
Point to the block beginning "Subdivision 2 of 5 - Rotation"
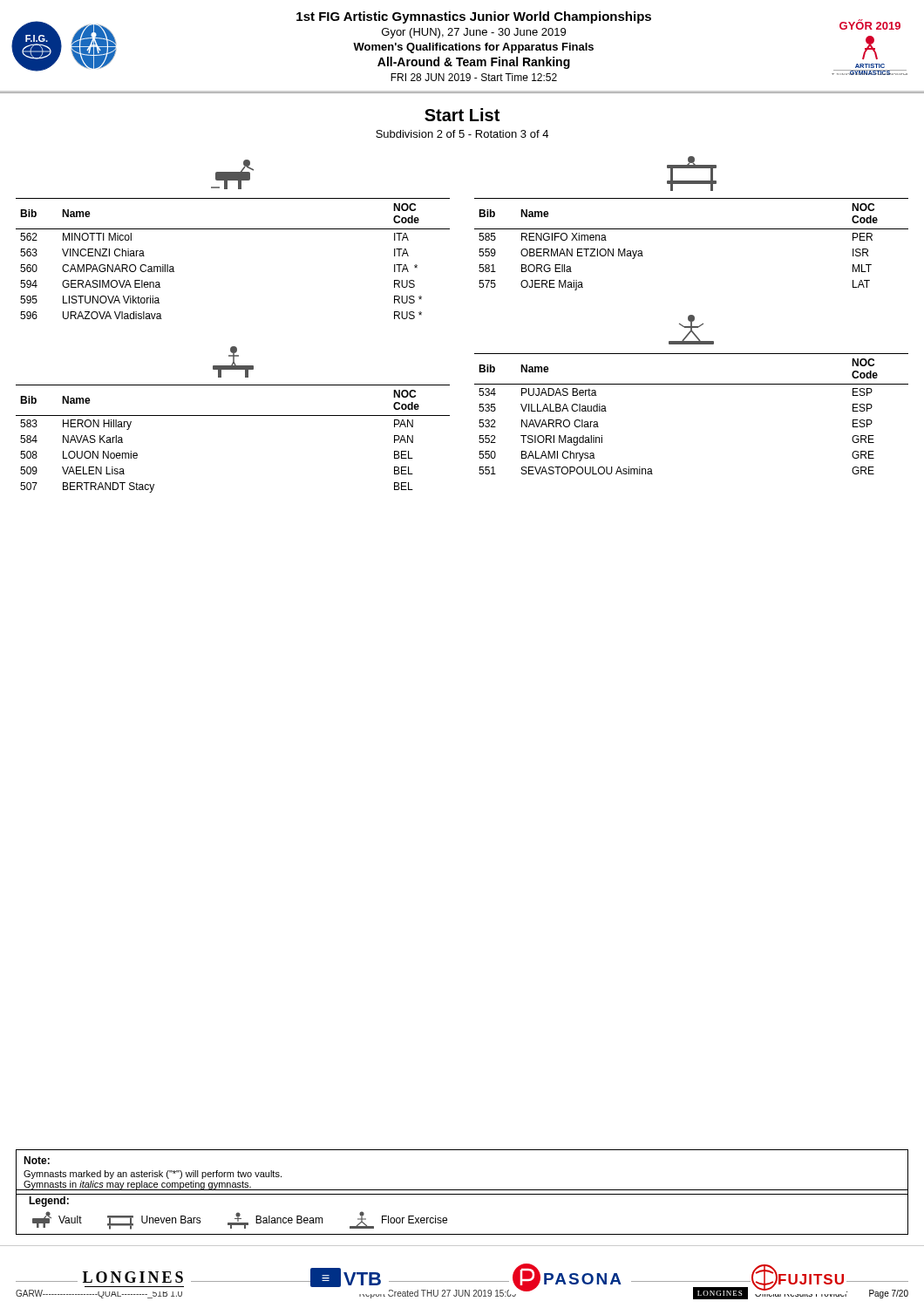click(462, 134)
